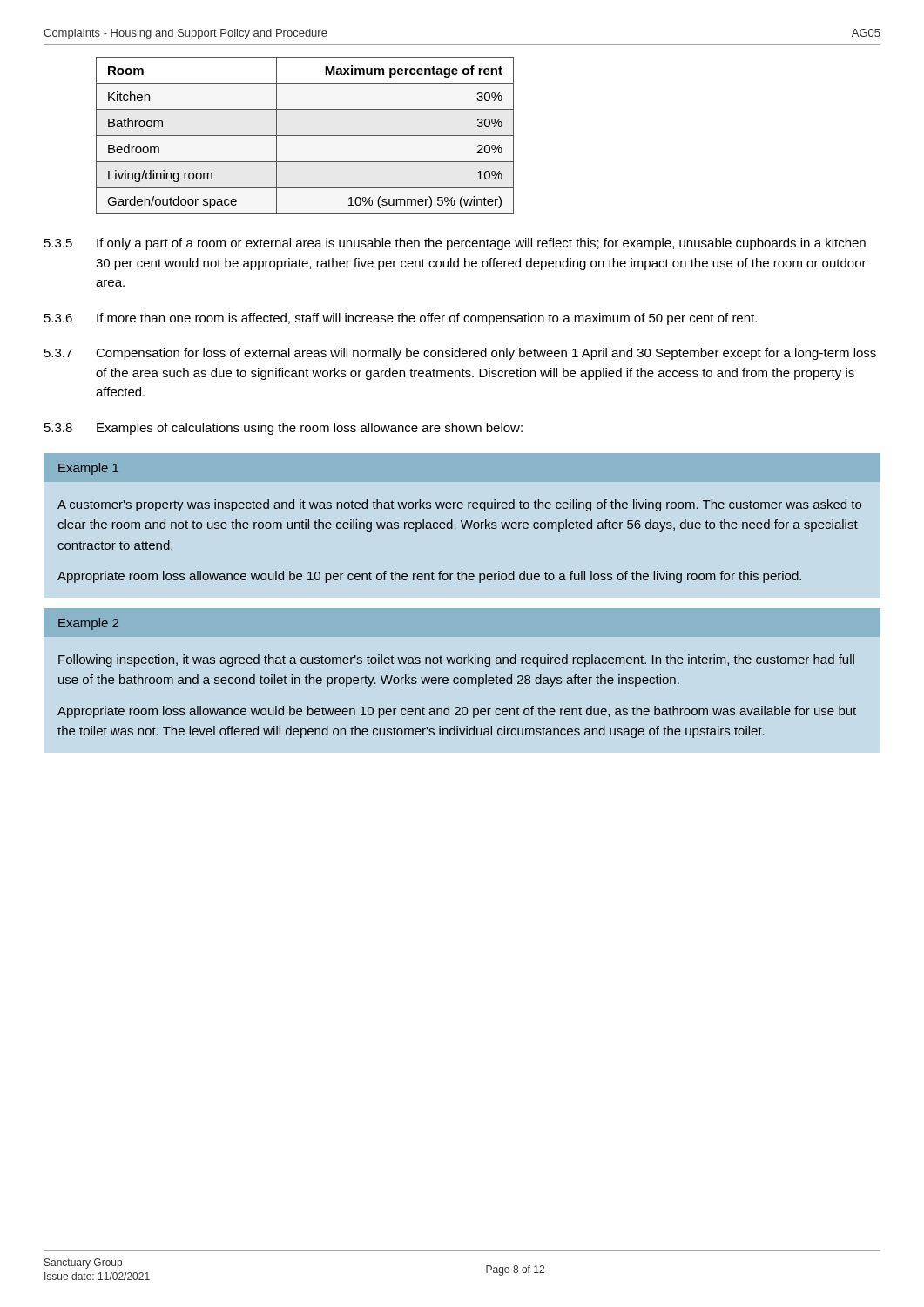Find the section header on this page that starts "Example 1 A customer's property"
Image resolution: width=924 pixels, height=1307 pixels.
click(x=462, y=525)
